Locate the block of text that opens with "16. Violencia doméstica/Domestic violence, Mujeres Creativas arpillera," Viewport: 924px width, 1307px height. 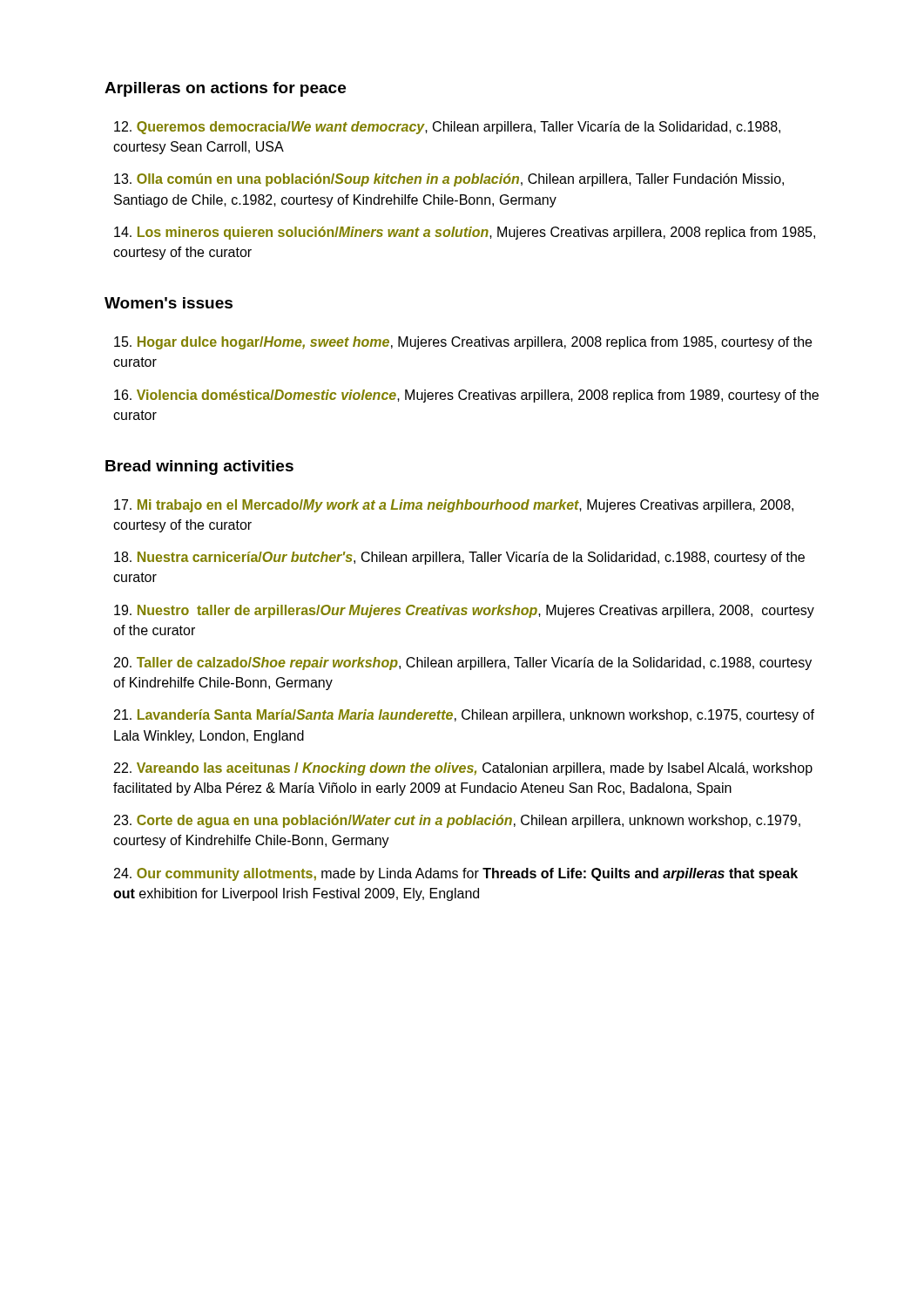pos(466,405)
